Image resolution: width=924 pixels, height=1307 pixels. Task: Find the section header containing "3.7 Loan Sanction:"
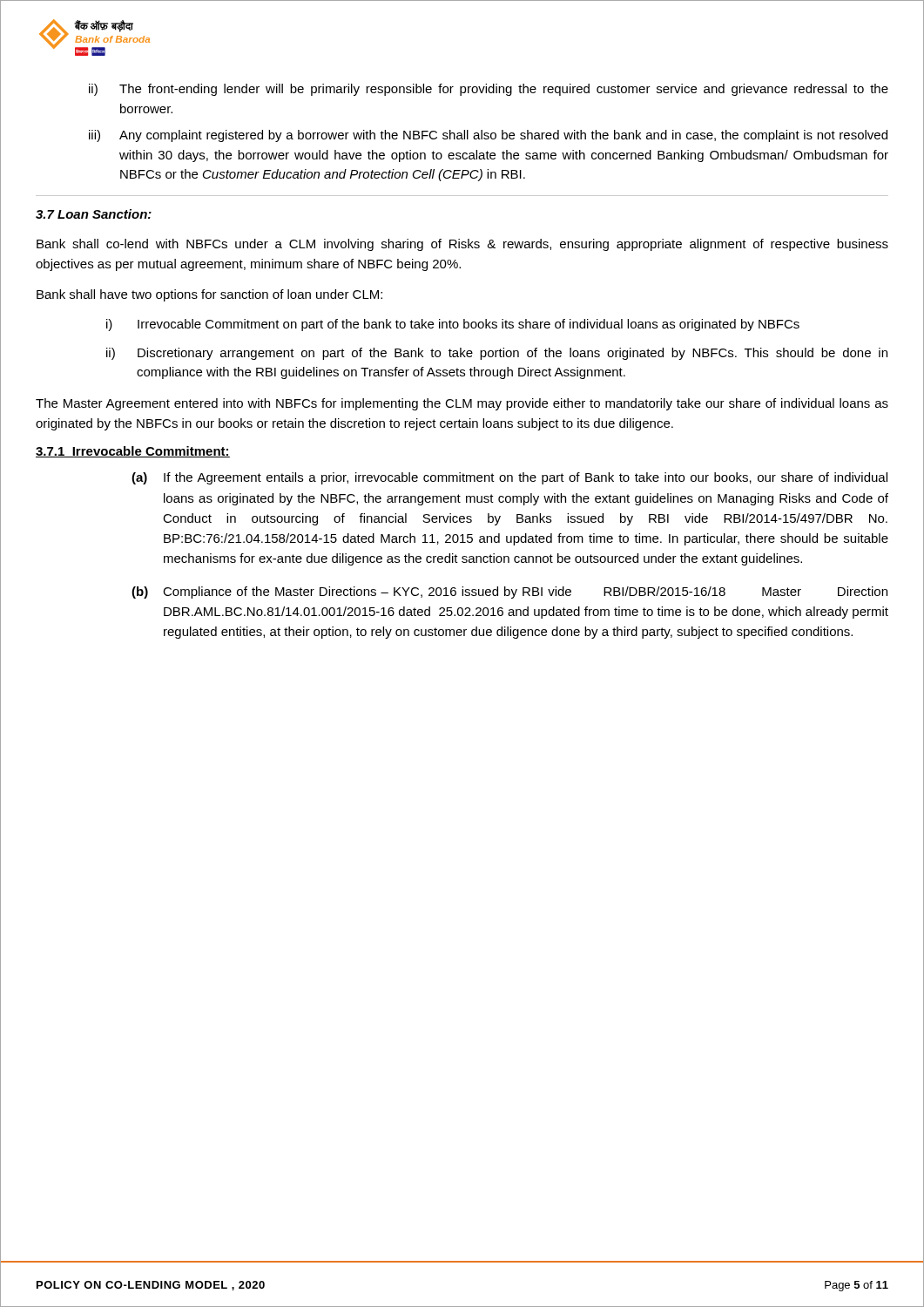click(x=94, y=213)
